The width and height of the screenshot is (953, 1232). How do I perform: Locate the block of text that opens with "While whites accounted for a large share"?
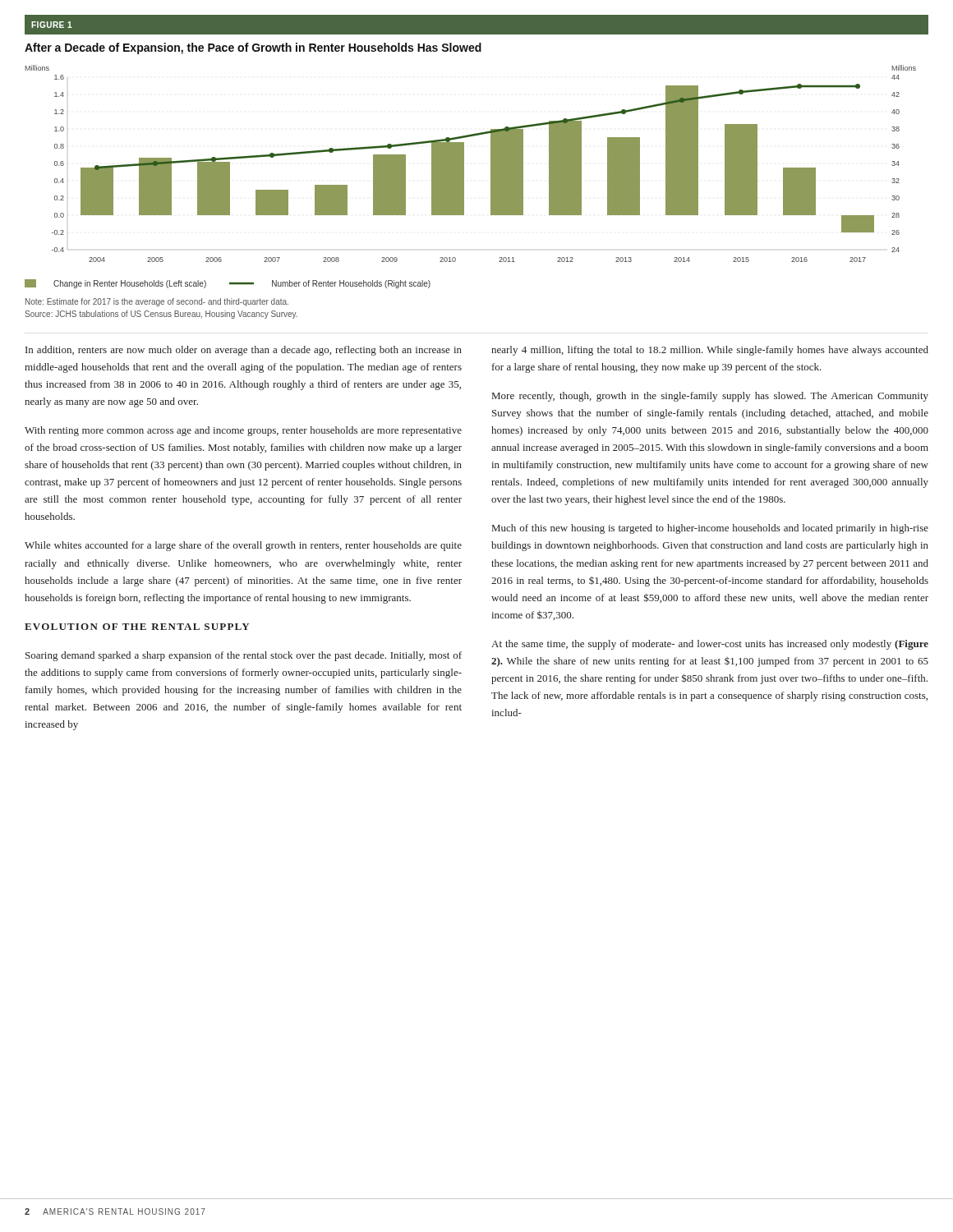pos(243,571)
